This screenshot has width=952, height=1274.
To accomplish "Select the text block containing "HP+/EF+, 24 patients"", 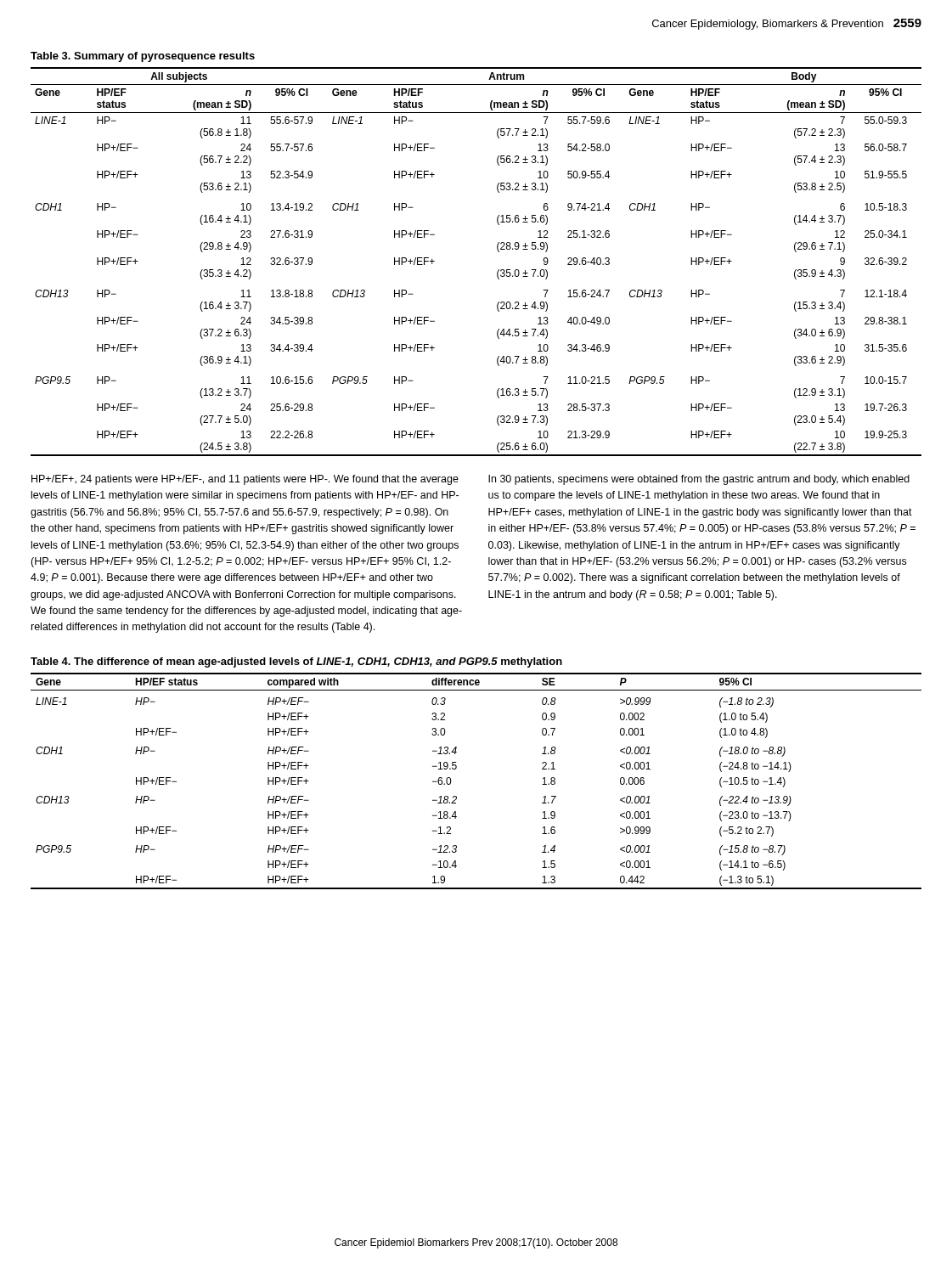I will pyautogui.click(x=246, y=553).
